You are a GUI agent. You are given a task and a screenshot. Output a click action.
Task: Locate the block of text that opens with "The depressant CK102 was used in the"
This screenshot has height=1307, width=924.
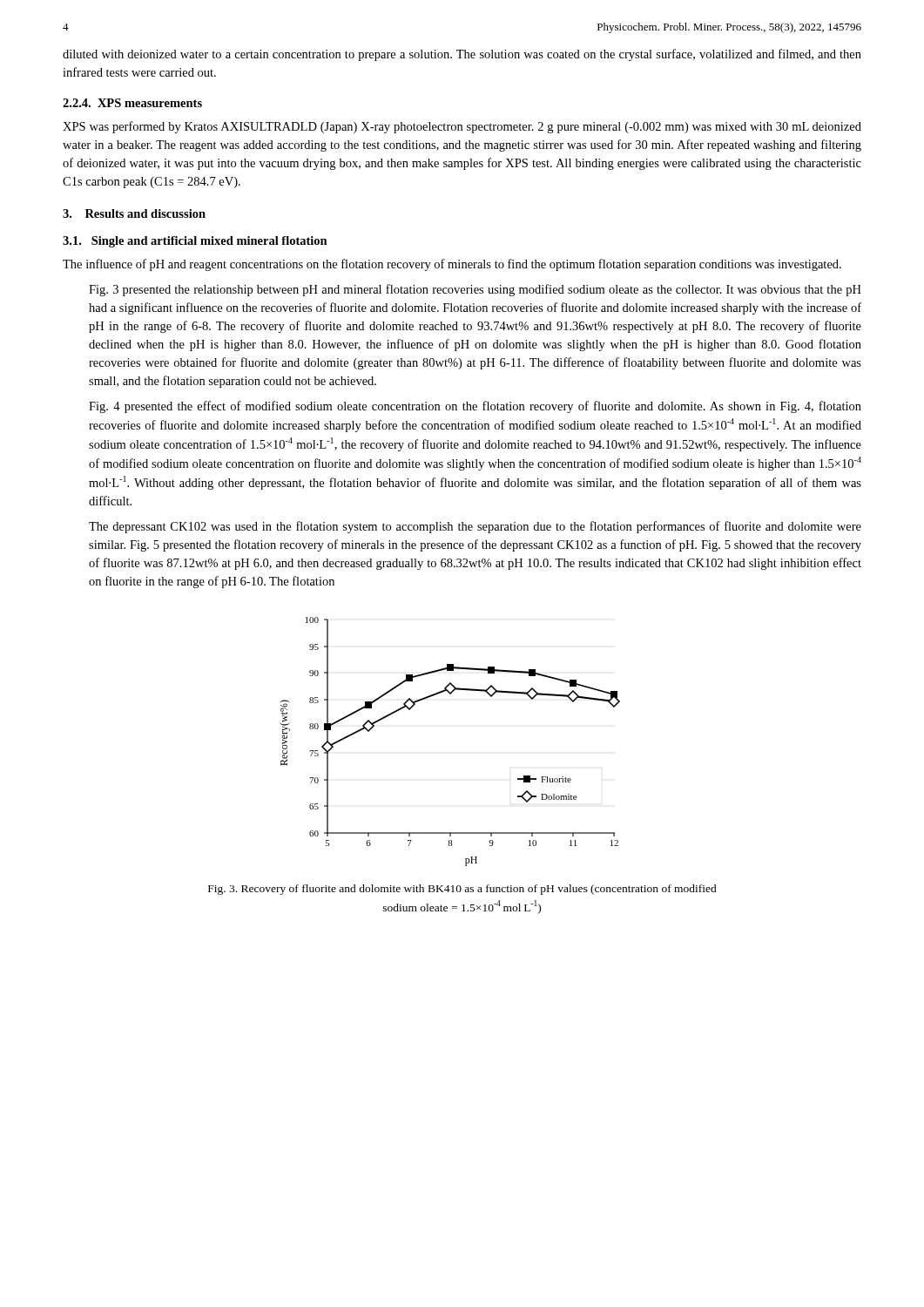475,554
